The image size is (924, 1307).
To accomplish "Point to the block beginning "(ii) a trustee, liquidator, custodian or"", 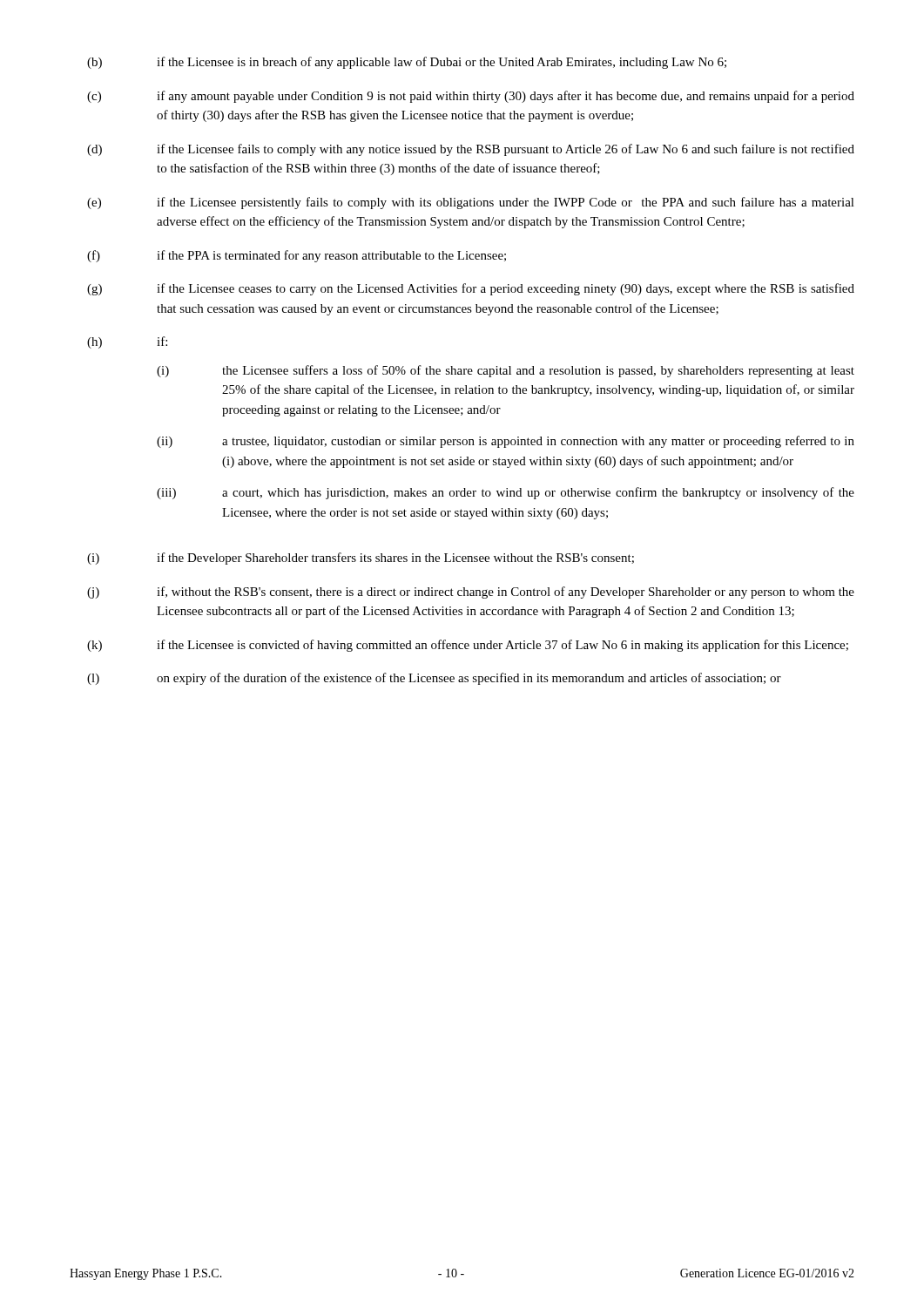I will click(506, 451).
